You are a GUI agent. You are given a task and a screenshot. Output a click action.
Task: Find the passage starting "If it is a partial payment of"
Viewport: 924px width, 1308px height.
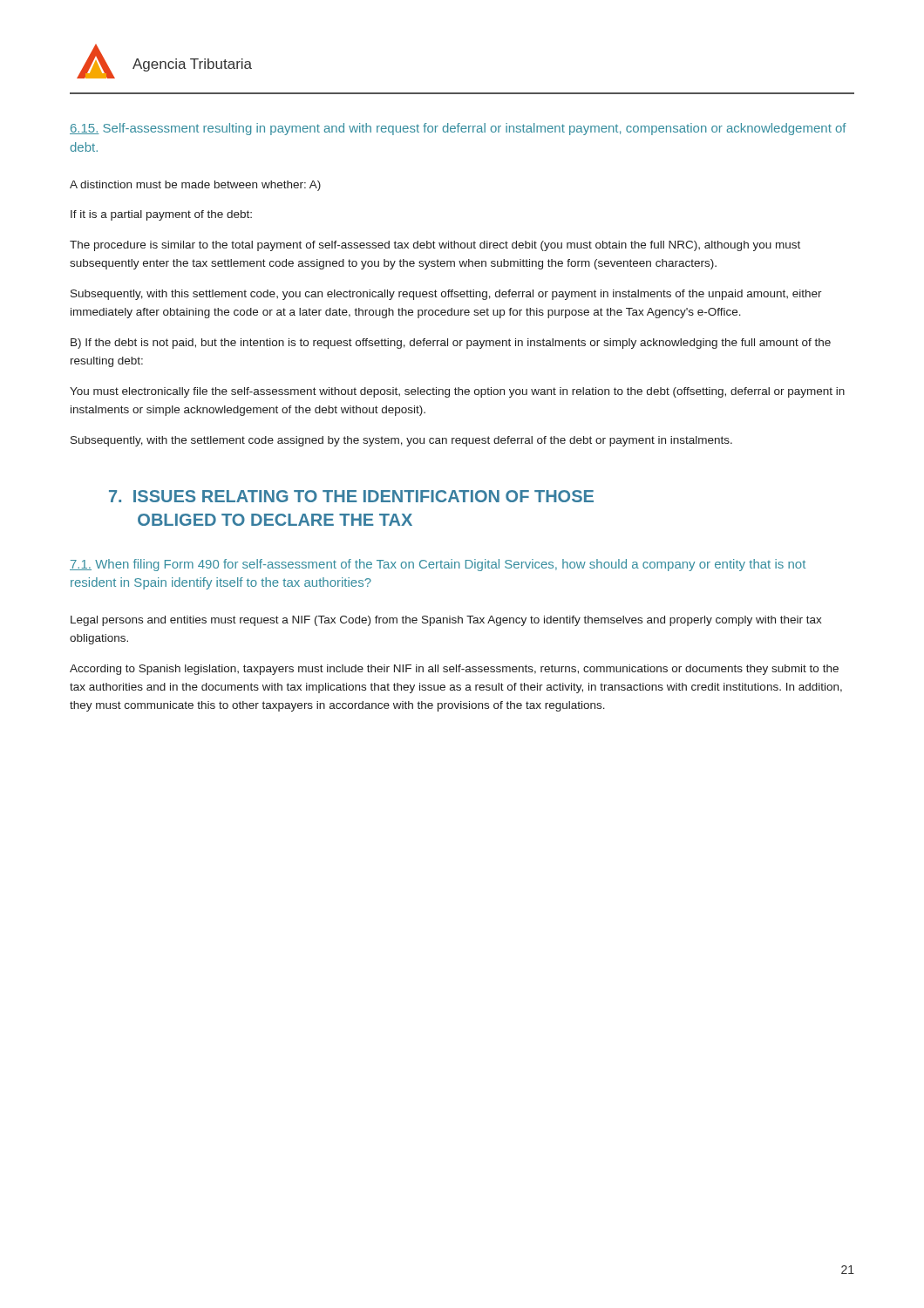161,215
